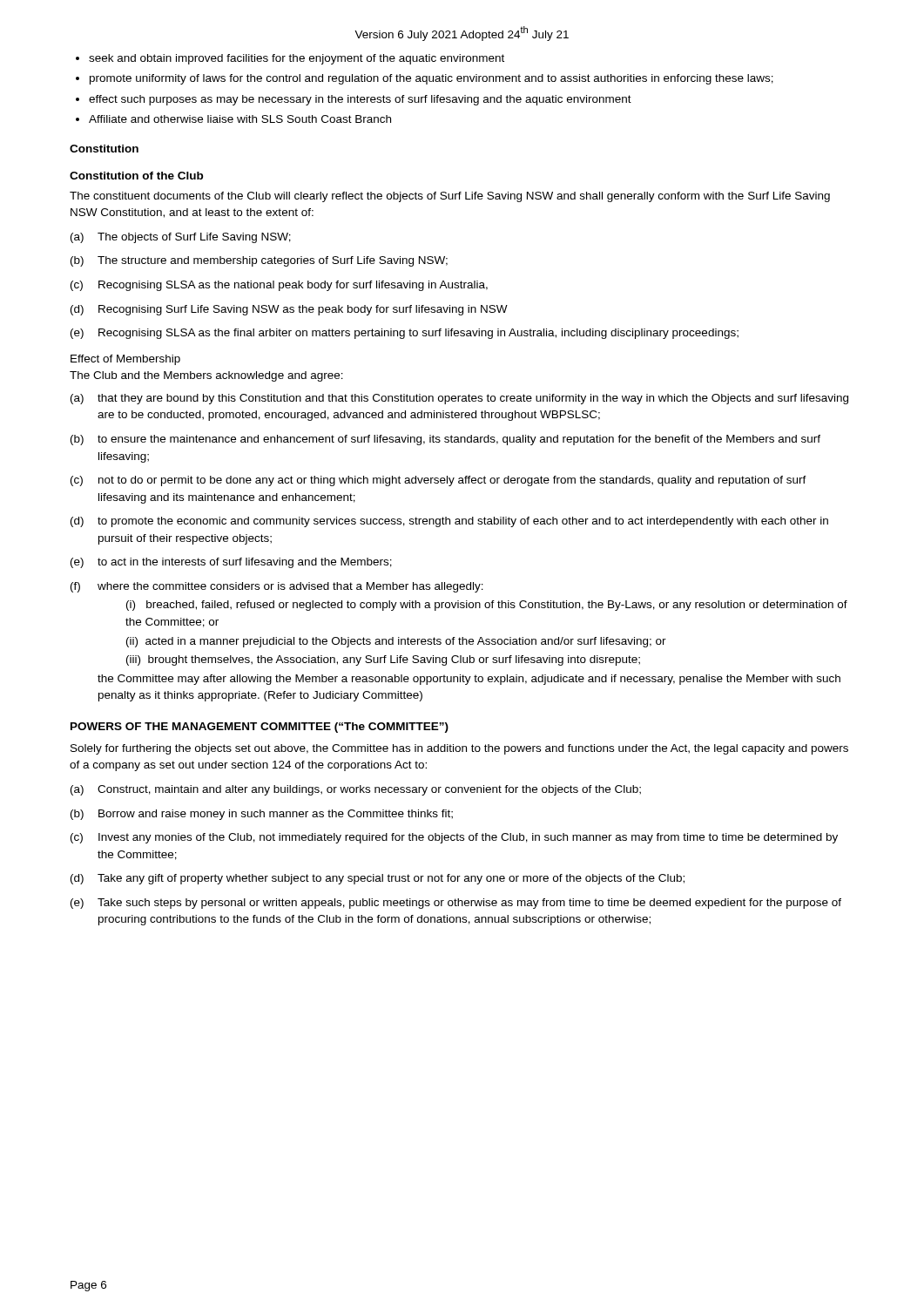Point to the text starting "POWERS OF THE MANAGEMENT COMMITTEE (“The"
924x1307 pixels.
point(259,726)
